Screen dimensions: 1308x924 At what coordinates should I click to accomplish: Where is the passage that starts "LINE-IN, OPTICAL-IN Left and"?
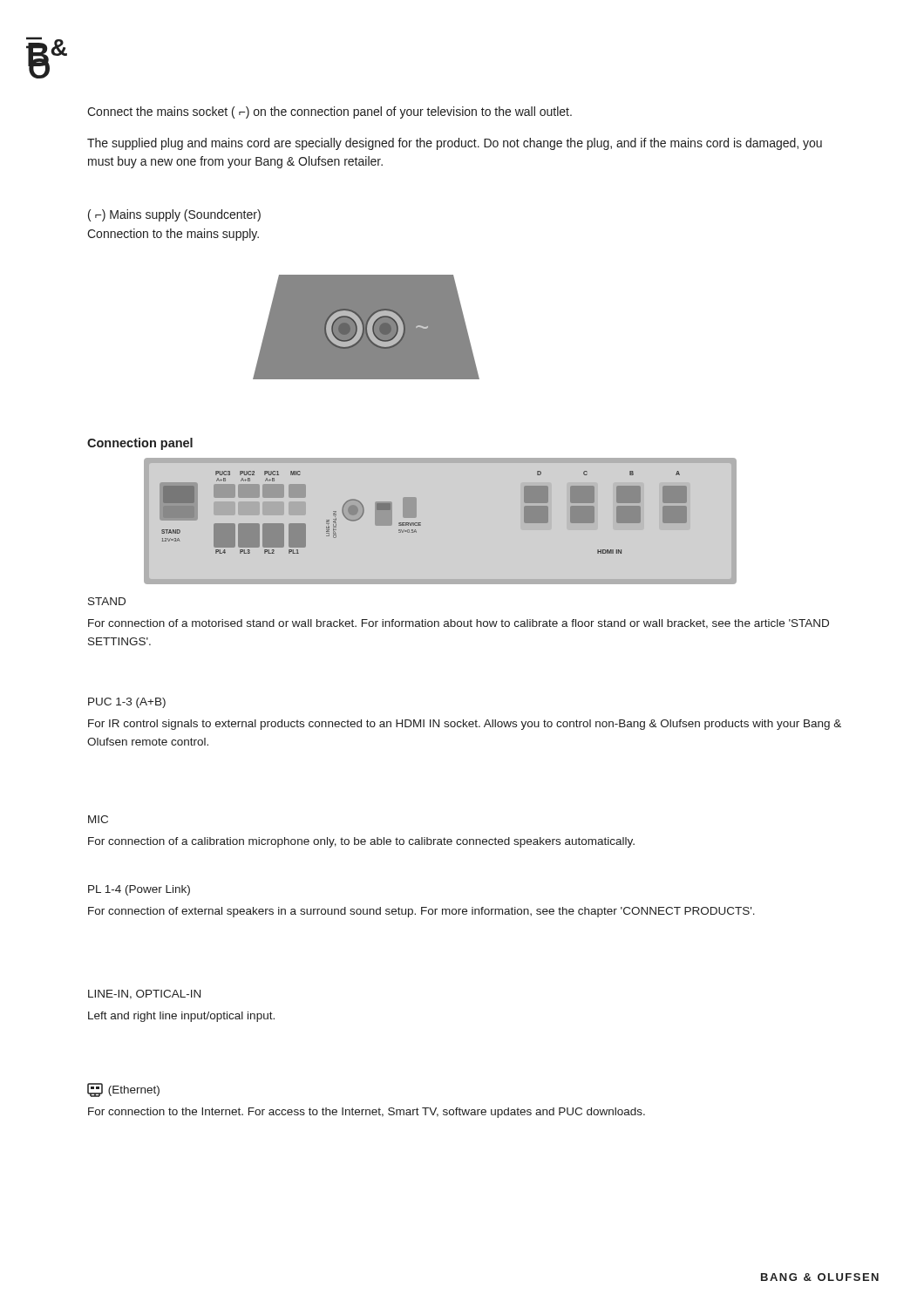[x=144, y=995]
